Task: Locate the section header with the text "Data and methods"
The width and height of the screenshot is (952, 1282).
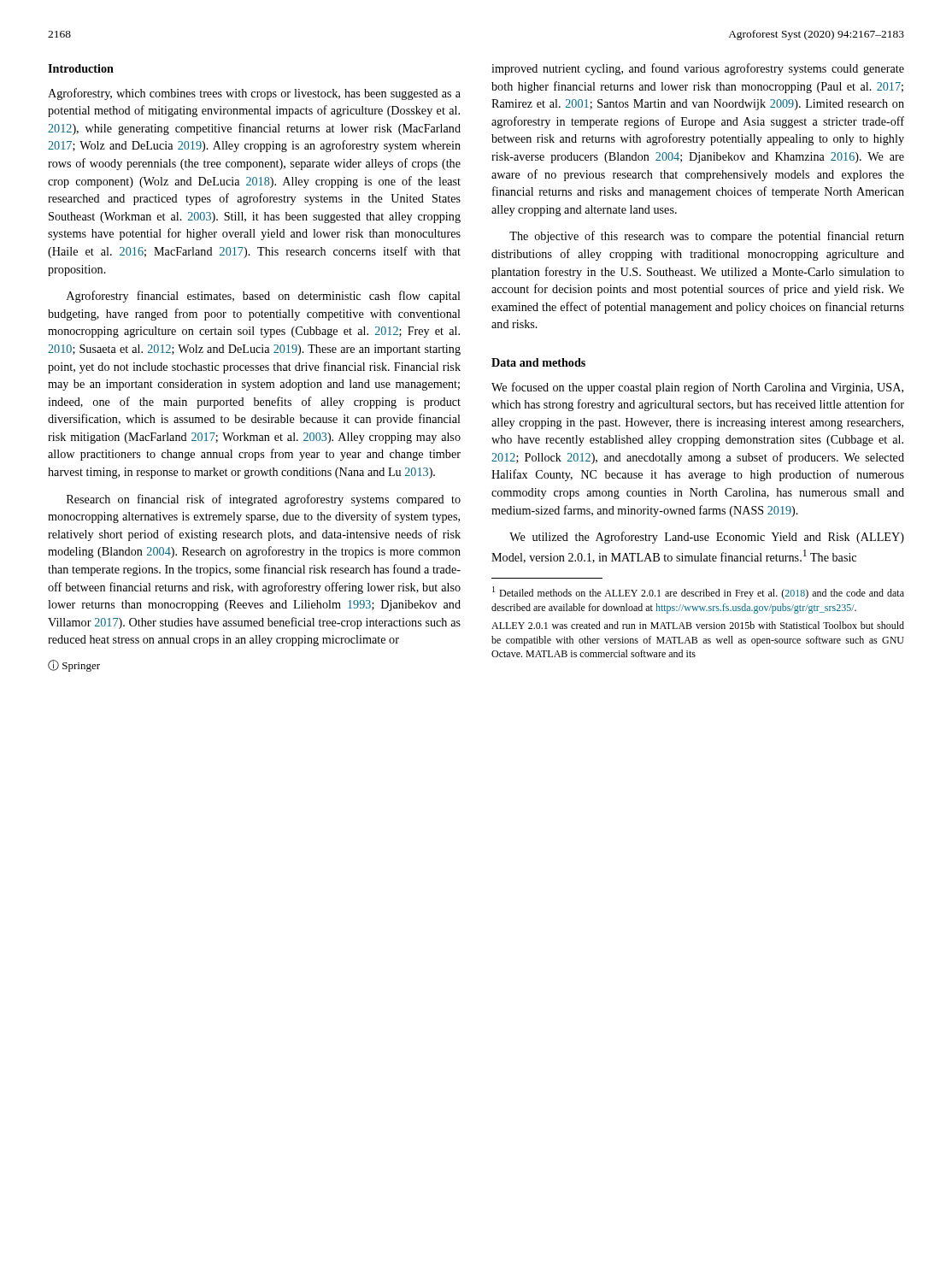Action: click(x=539, y=362)
